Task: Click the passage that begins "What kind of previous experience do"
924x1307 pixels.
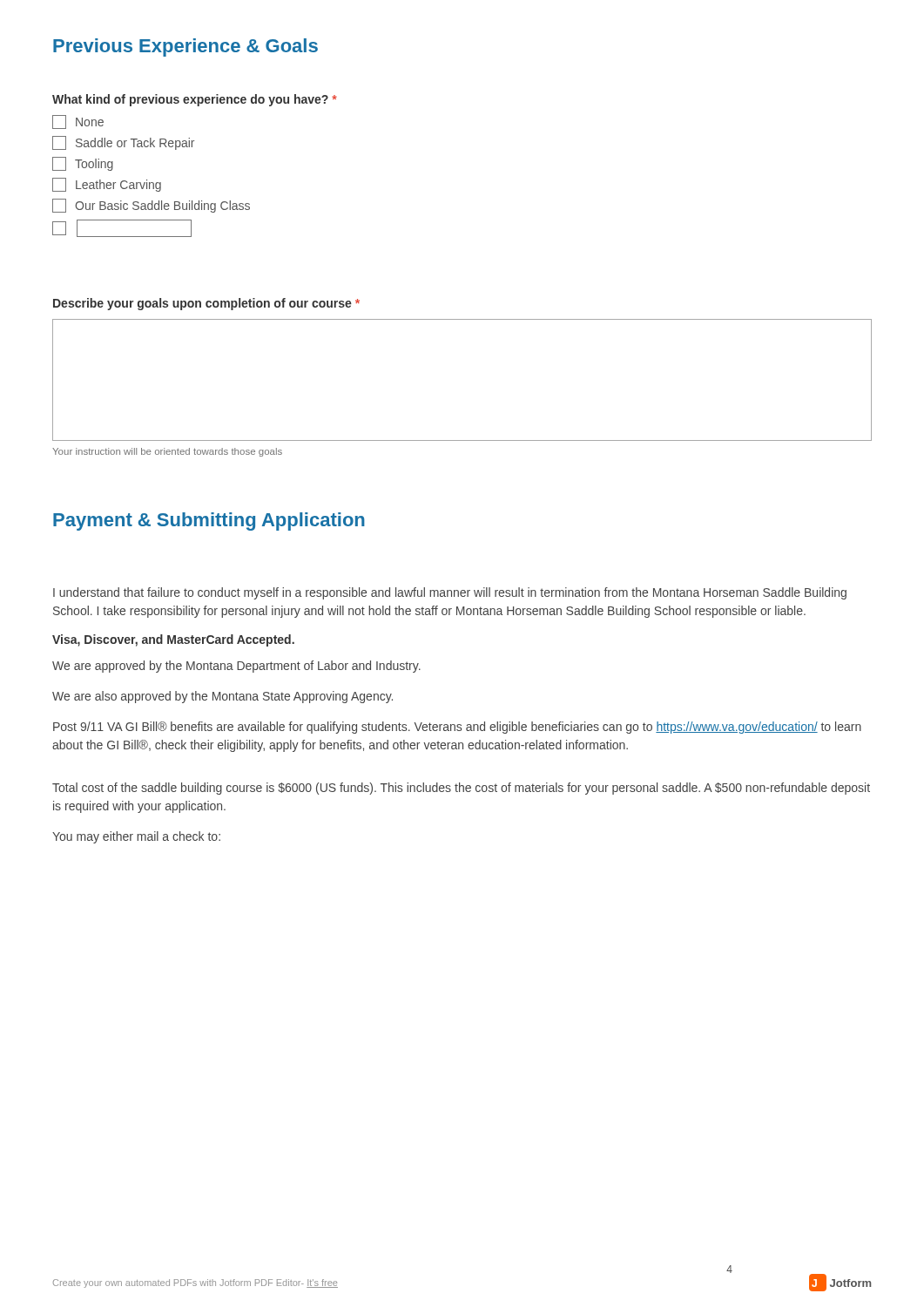Action: 195,99
